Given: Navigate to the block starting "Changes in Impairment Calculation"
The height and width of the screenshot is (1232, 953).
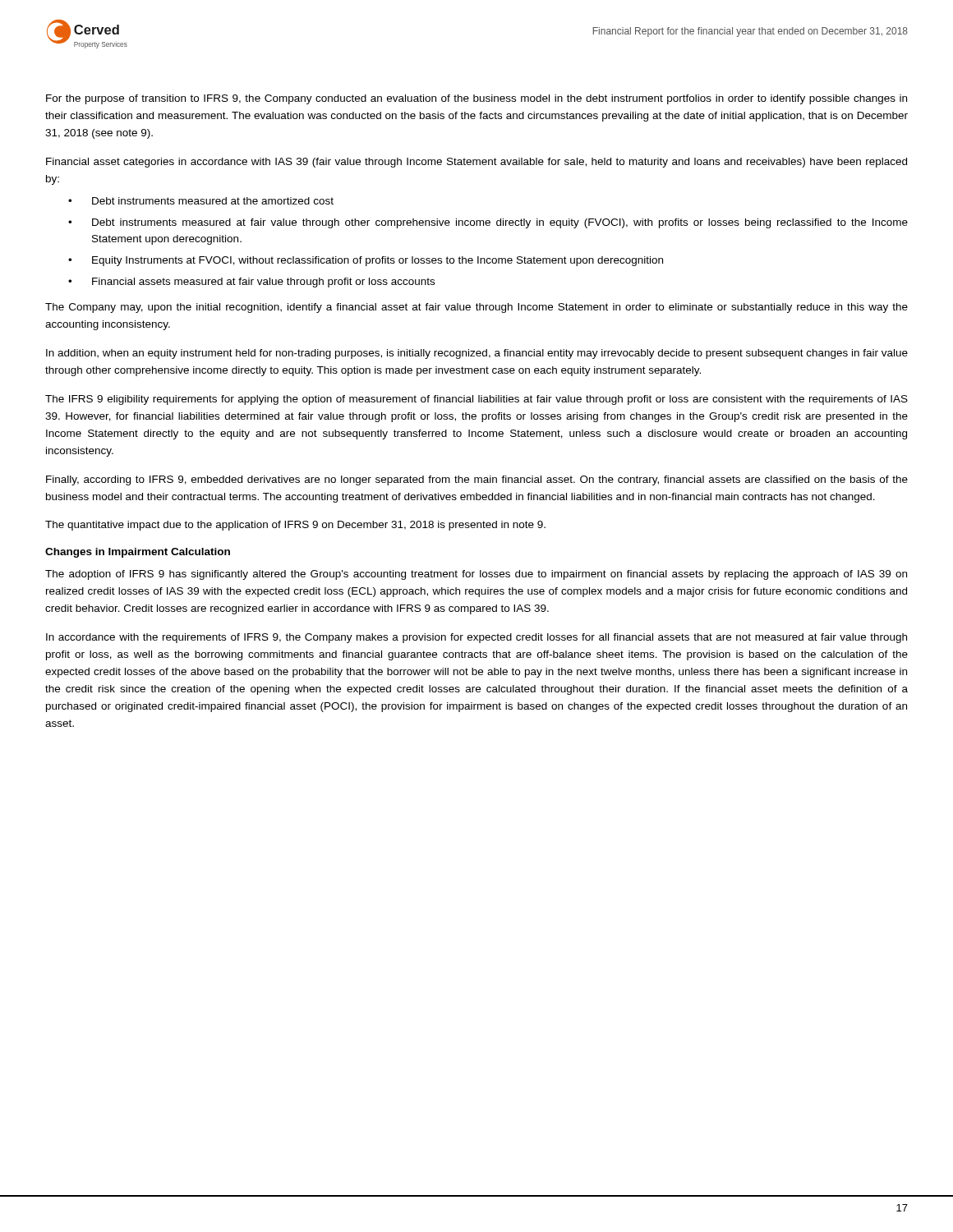Looking at the screenshot, I should (138, 552).
